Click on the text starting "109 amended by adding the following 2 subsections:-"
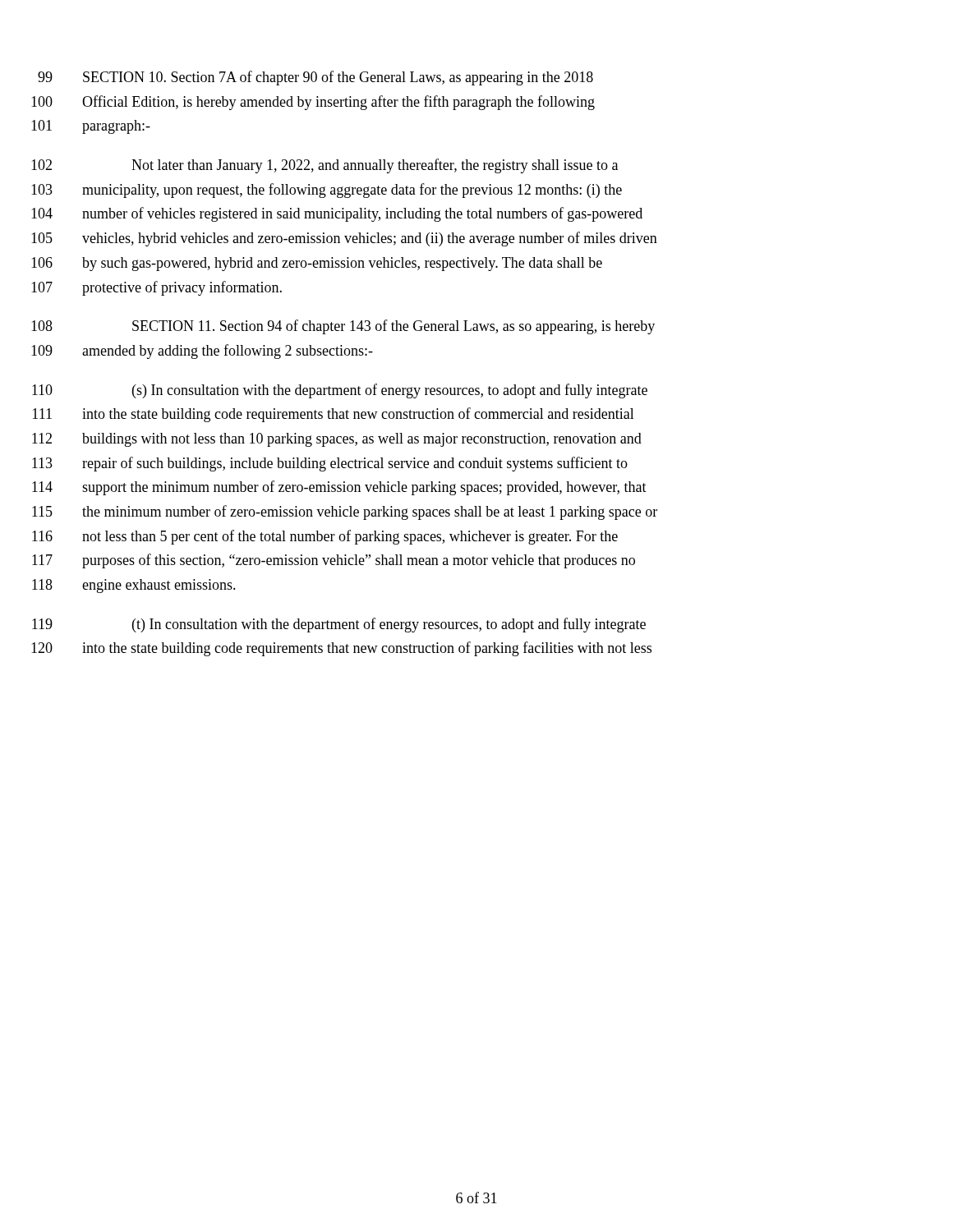 (202, 352)
